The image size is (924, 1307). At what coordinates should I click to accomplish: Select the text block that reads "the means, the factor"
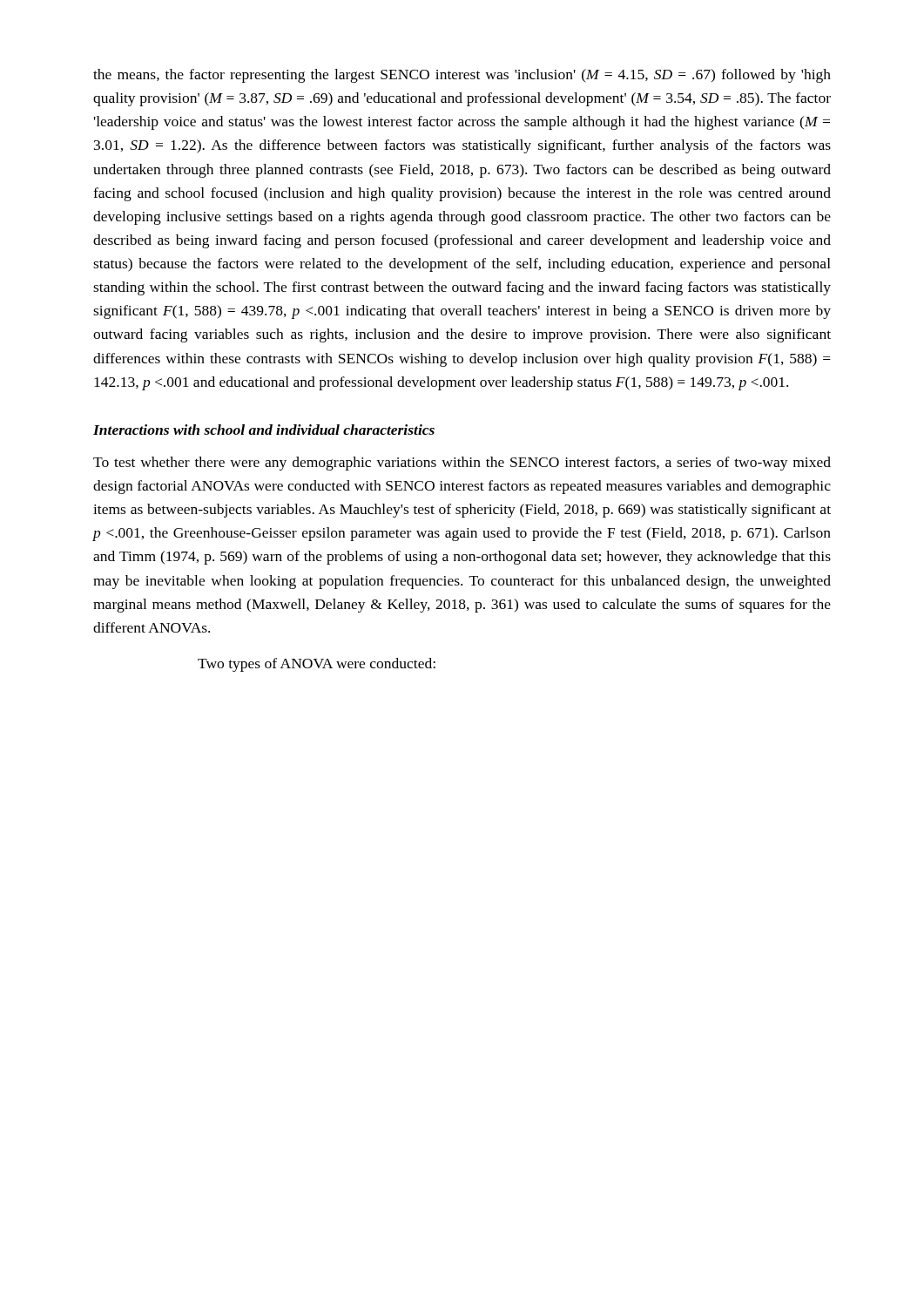tap(462, 228)
